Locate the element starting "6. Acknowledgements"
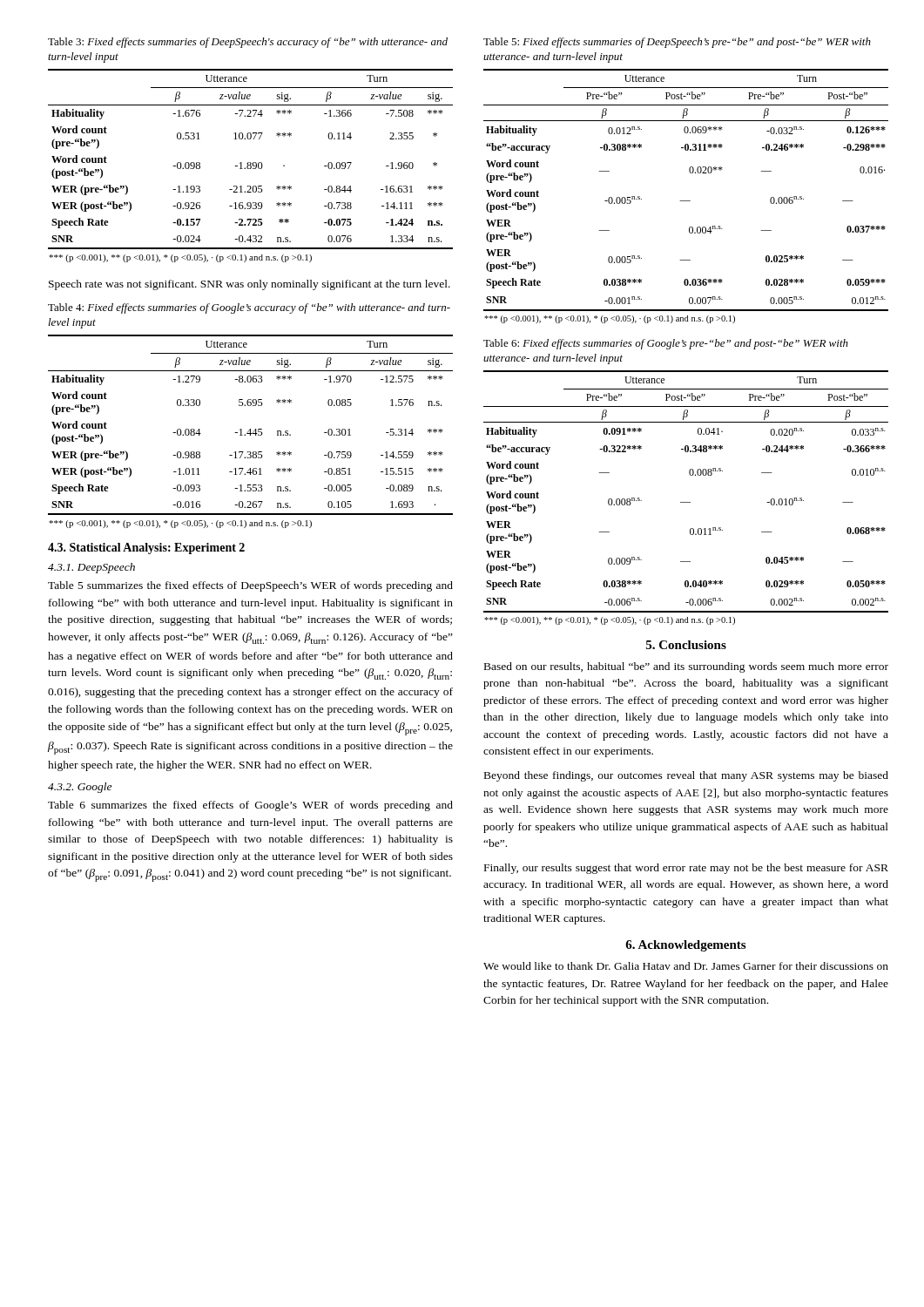 point(686,945)
